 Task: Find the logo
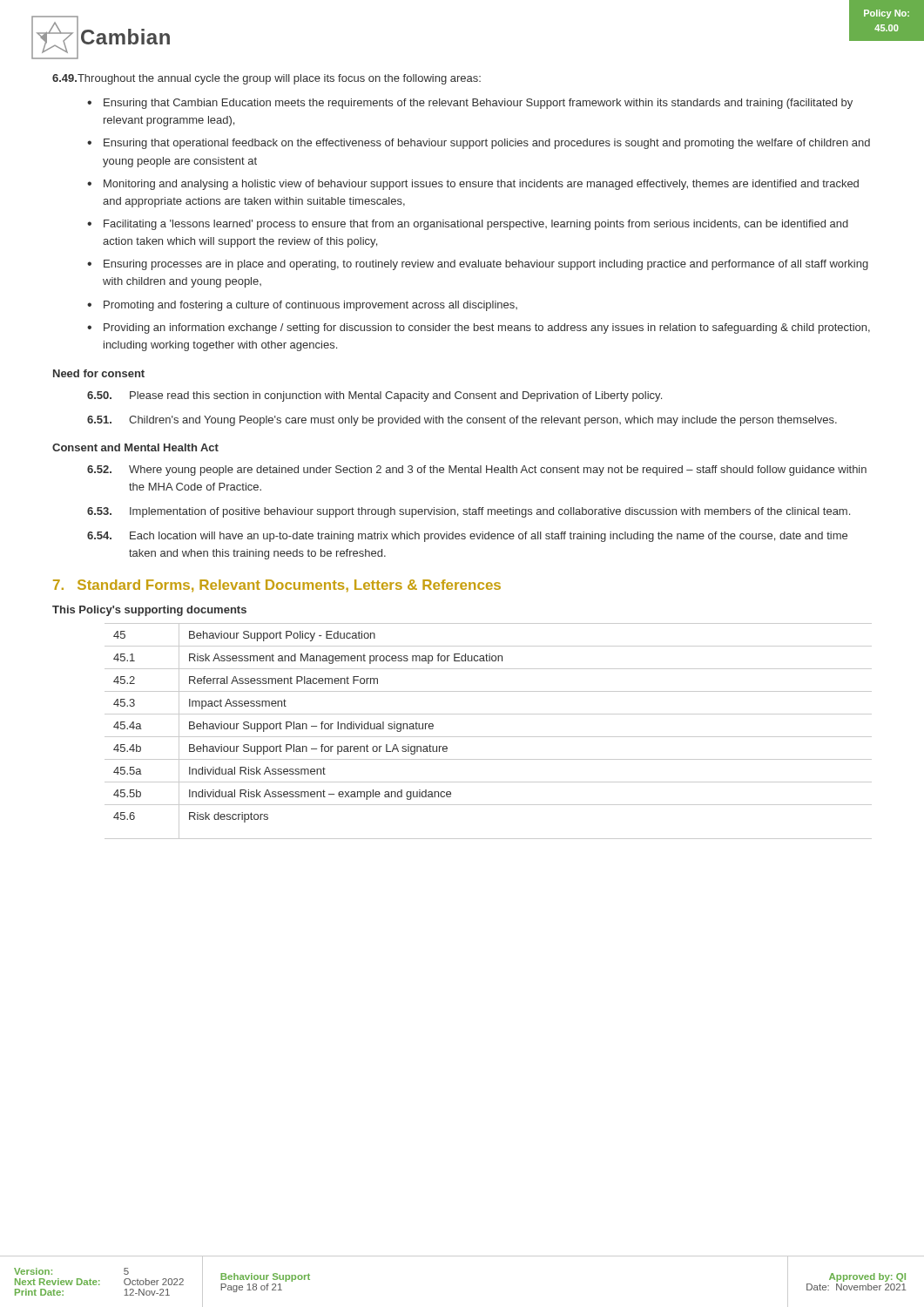(101, 37)
